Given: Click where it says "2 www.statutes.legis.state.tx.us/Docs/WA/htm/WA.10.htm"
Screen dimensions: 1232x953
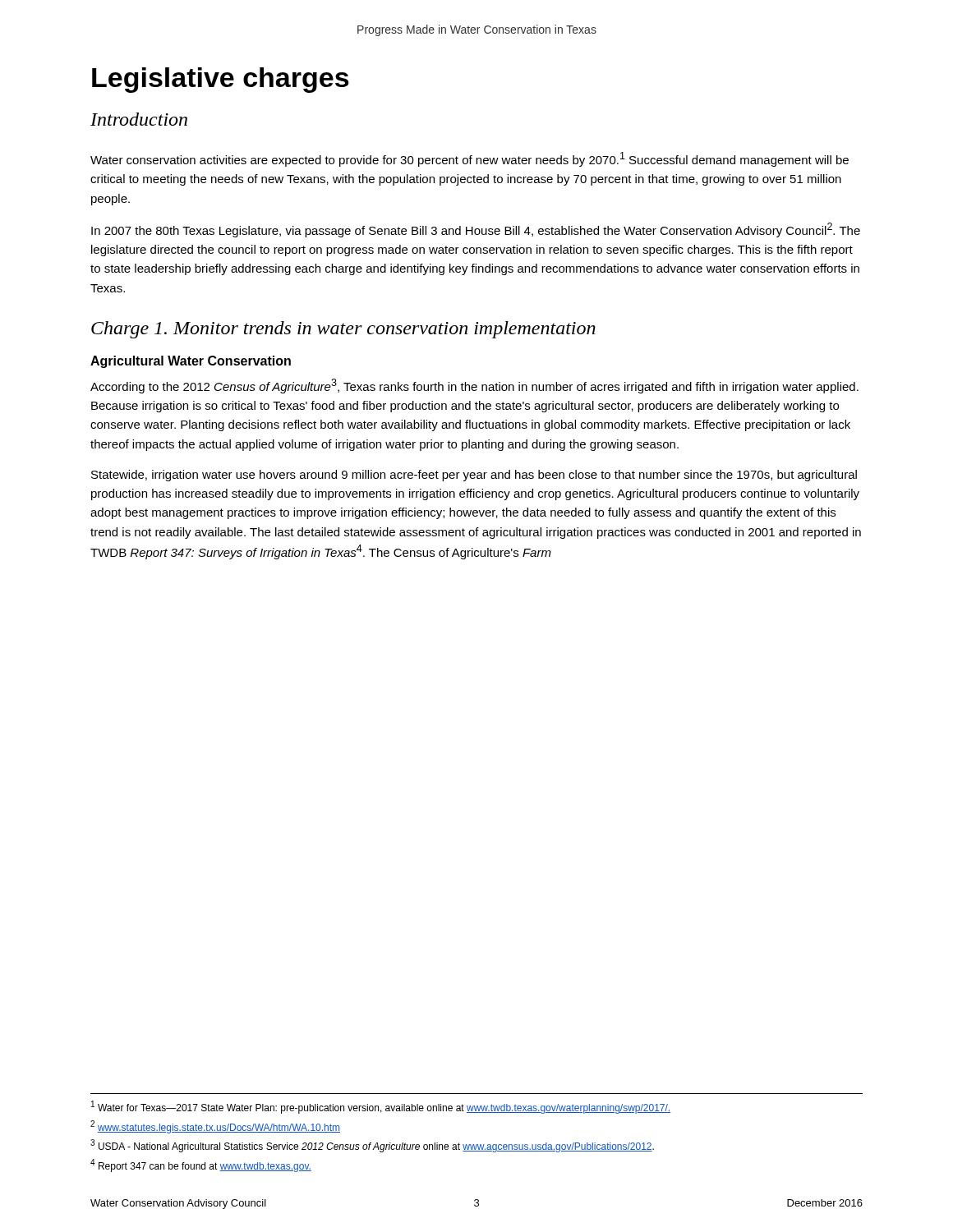Looking at the screenshot, I should tap(215, 1126).
